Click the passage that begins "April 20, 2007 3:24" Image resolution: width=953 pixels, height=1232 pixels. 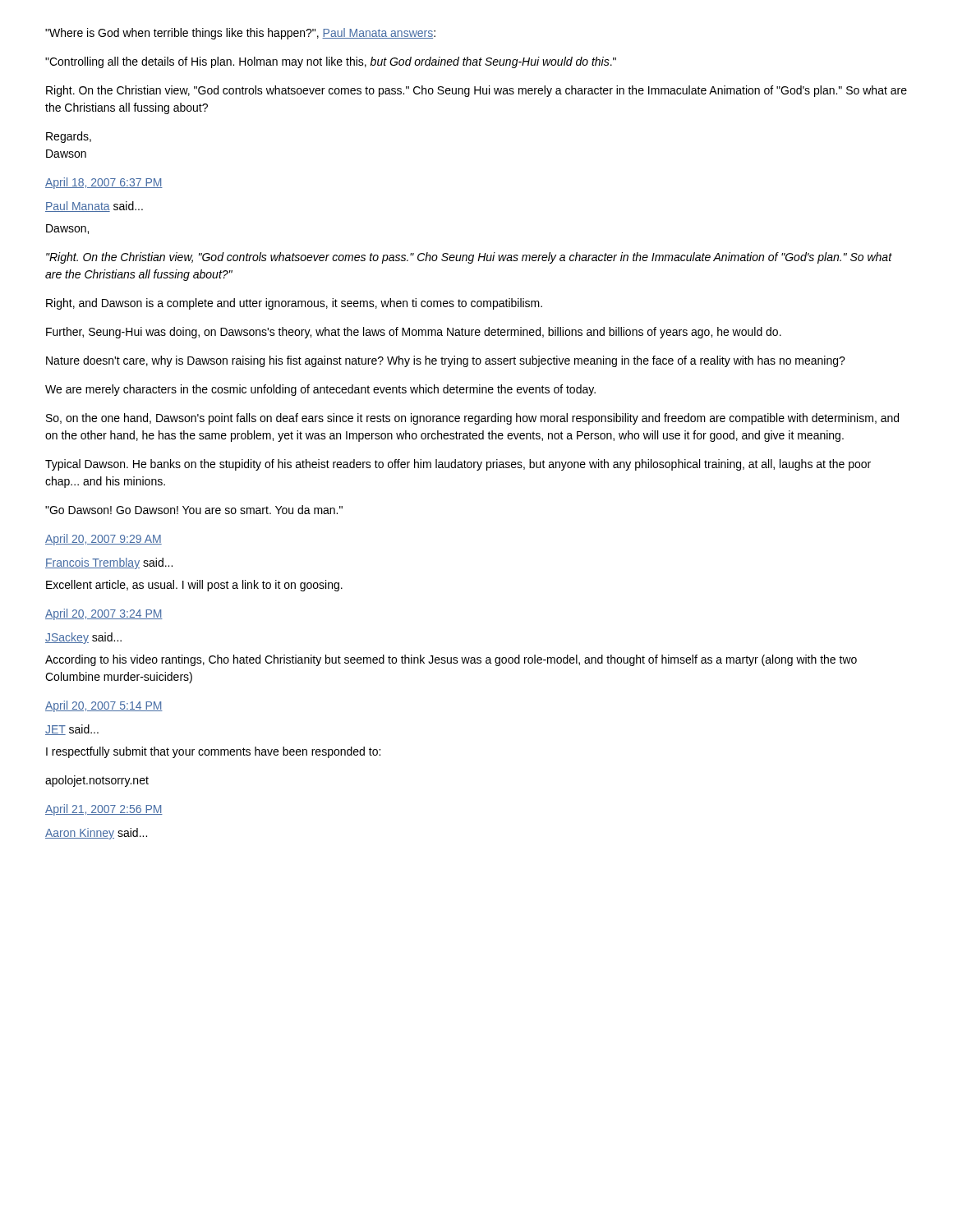click(104, 614)
